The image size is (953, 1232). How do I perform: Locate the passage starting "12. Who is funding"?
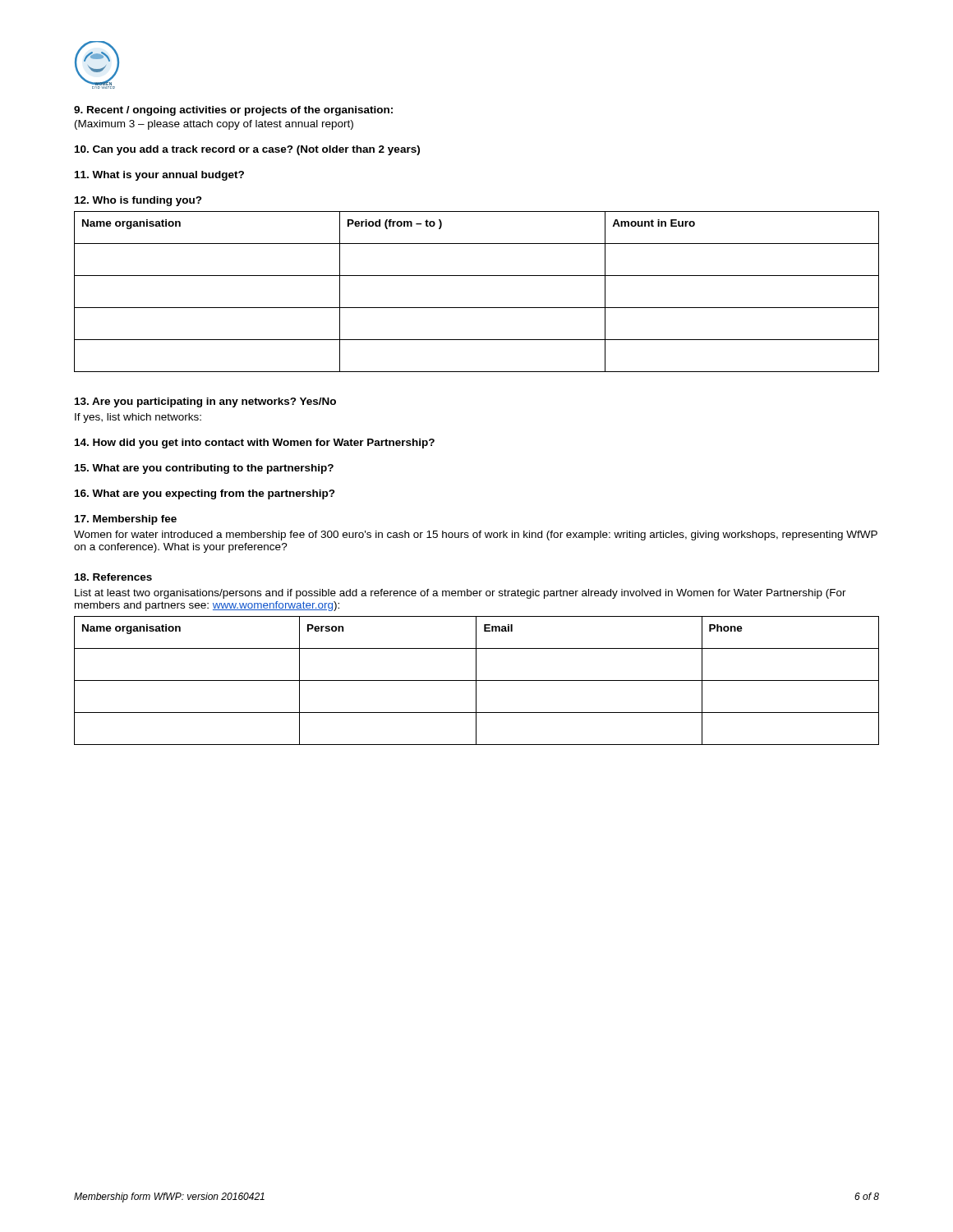coord(476,200)
